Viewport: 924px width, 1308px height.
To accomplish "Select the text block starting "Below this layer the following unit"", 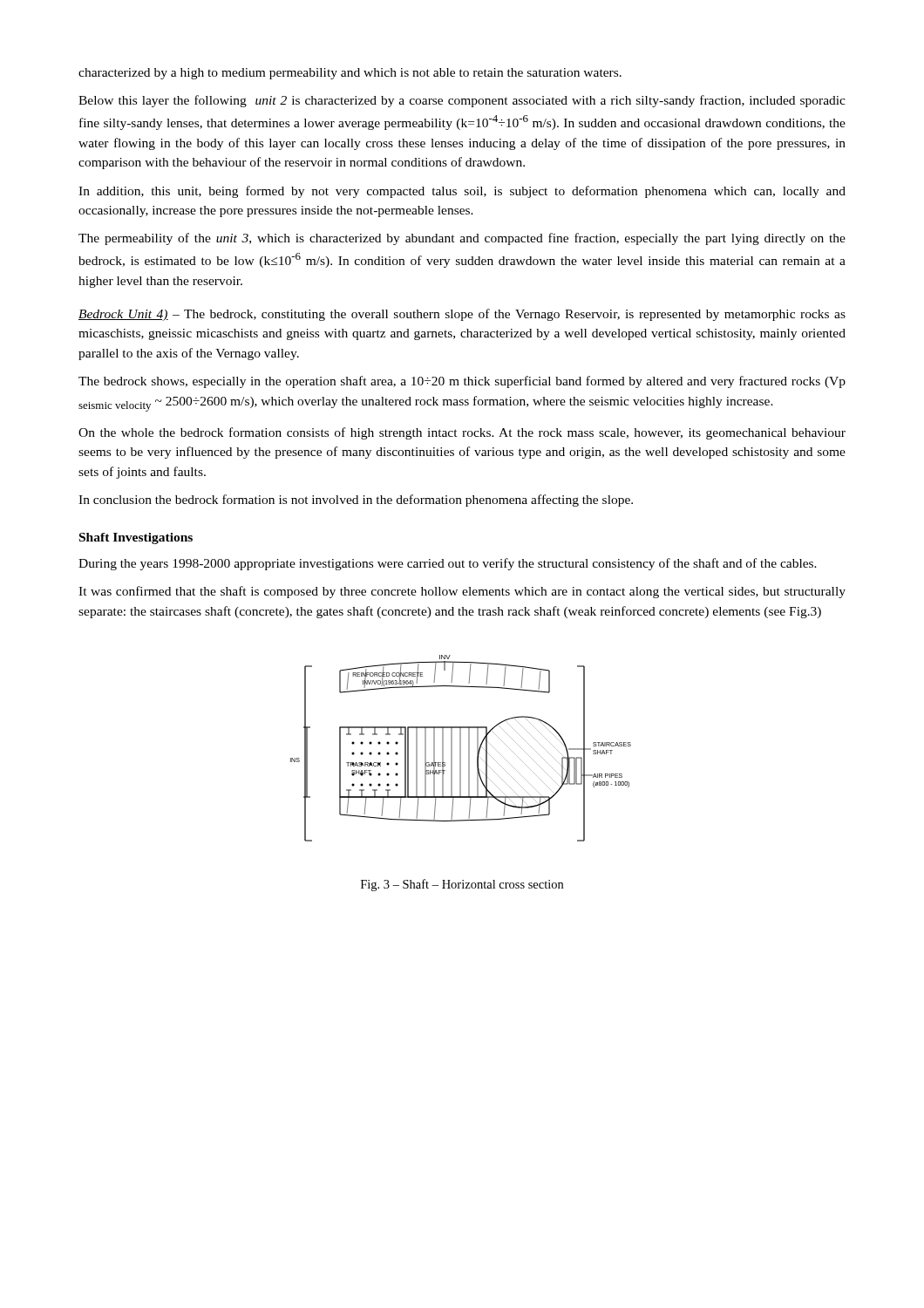I will (462, 132).
